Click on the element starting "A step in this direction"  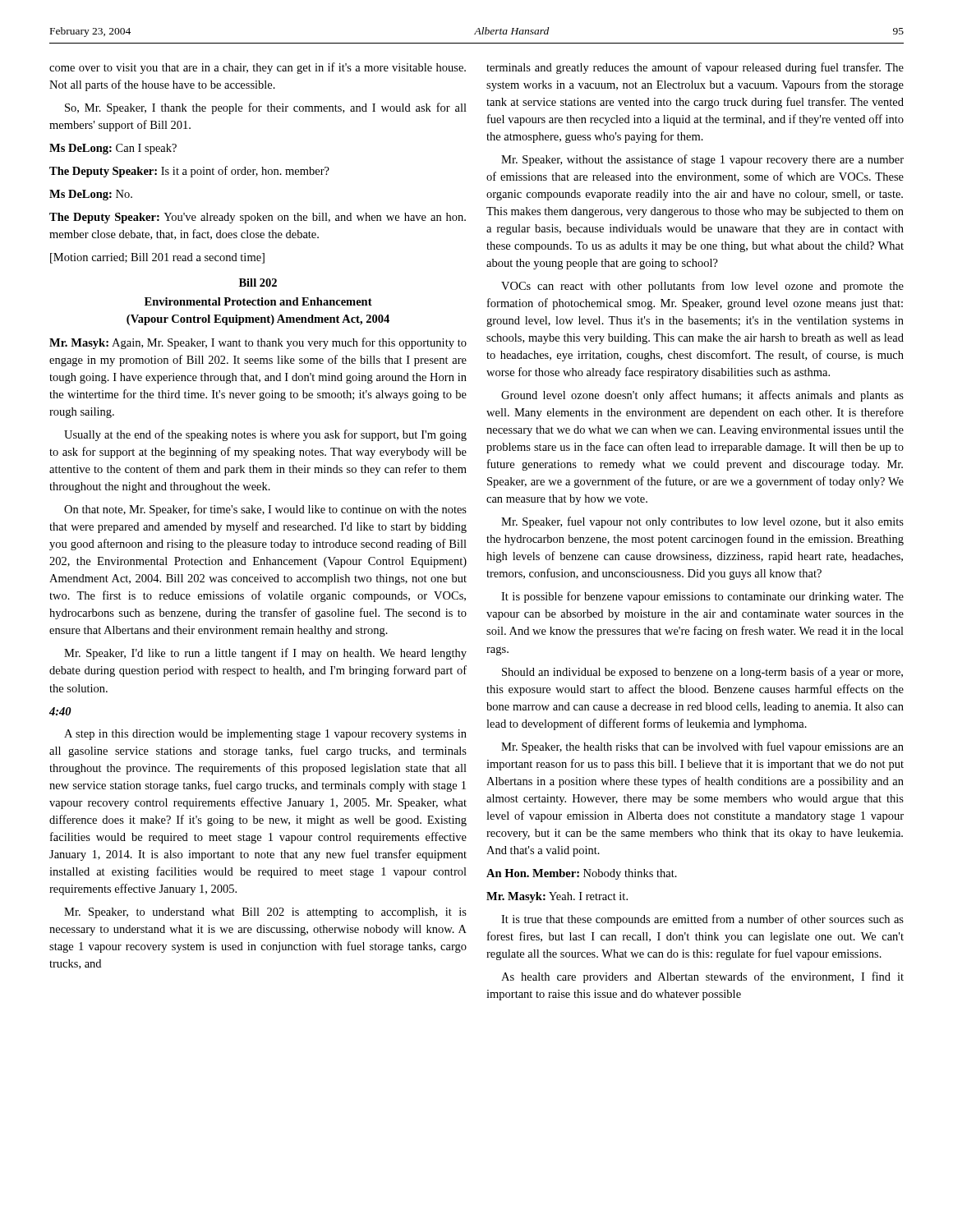pyautogui.click(x=258, y=849)
